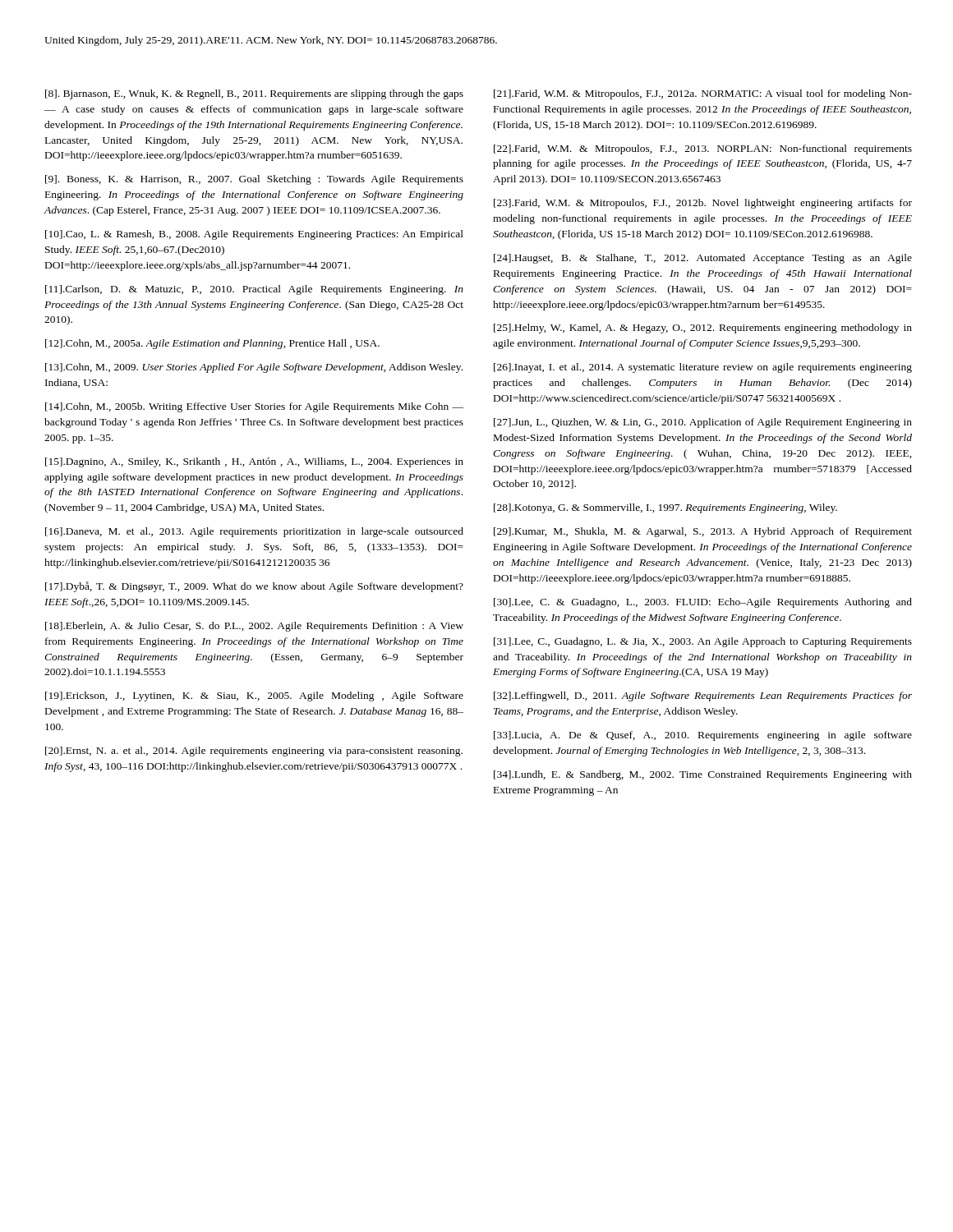
Task: Point to the block beginning "[16].Daneva, M. et al., 2013. Agile"
Action: click(254, 547)
